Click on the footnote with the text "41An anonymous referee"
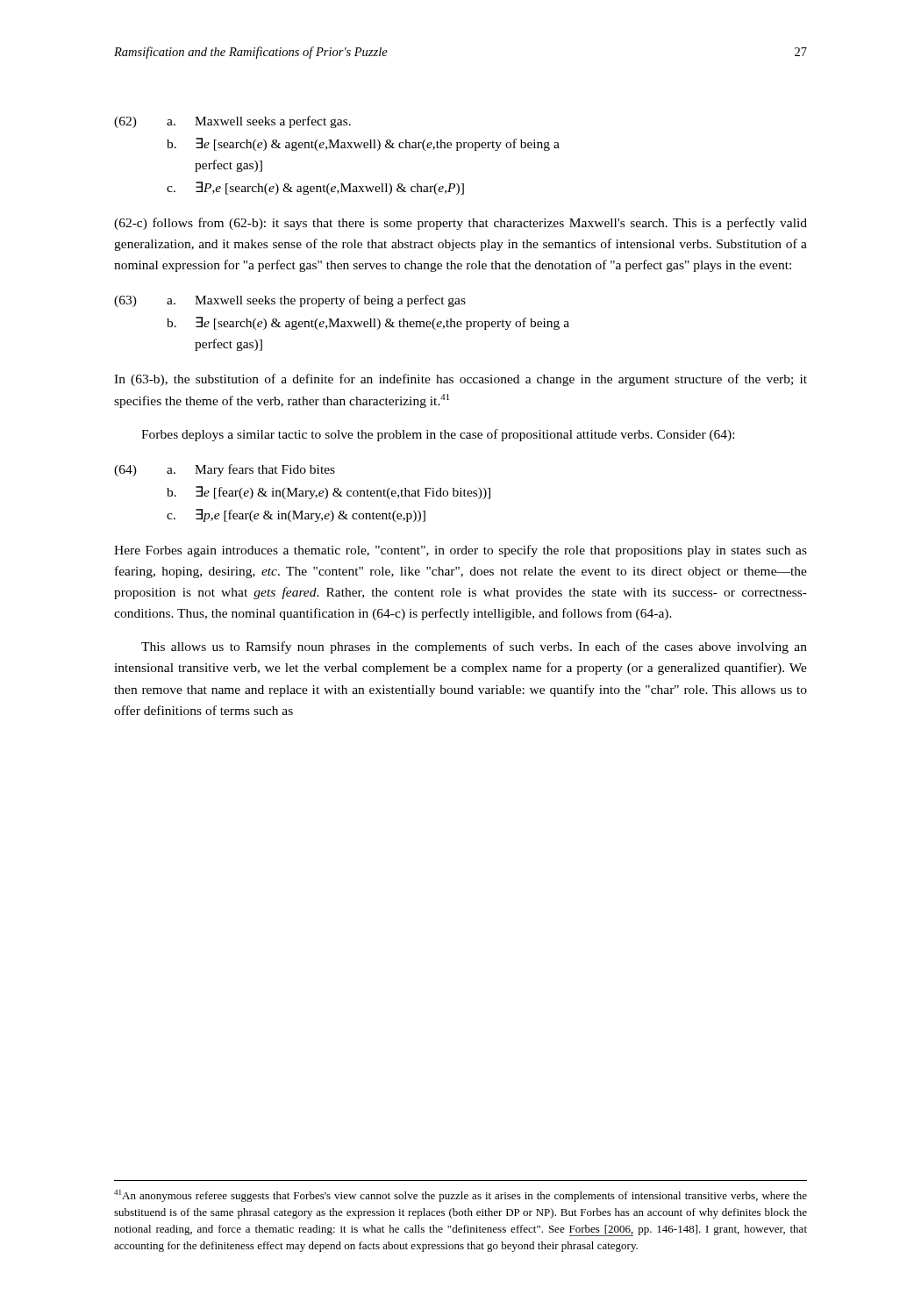The width and height of the screenshot is (921, 1316). click(x=460, y=1221)
